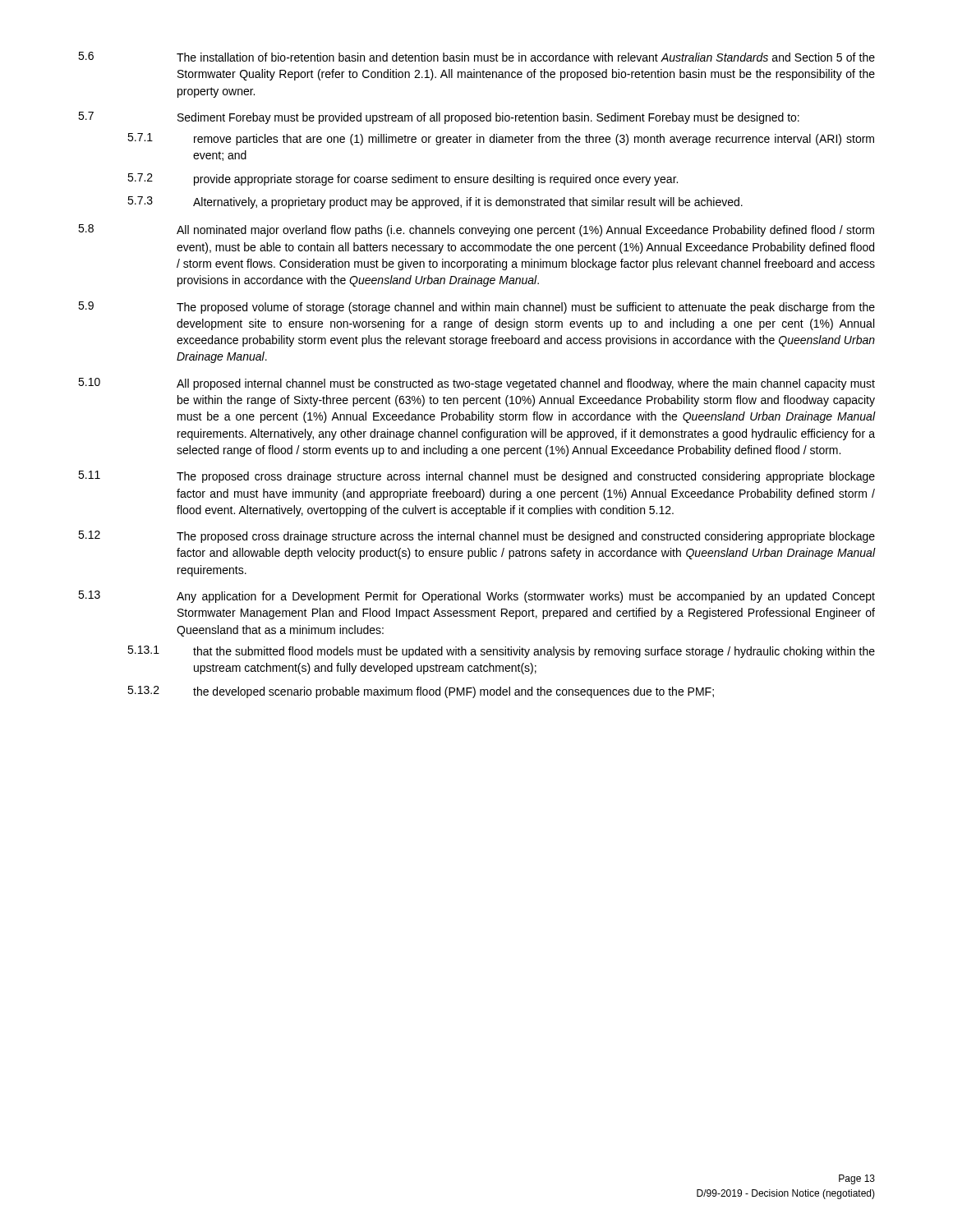953x1232 pixels.
Task: Where is the passage that starts "5.9 The proposed volume of"?
Action: 476,332
